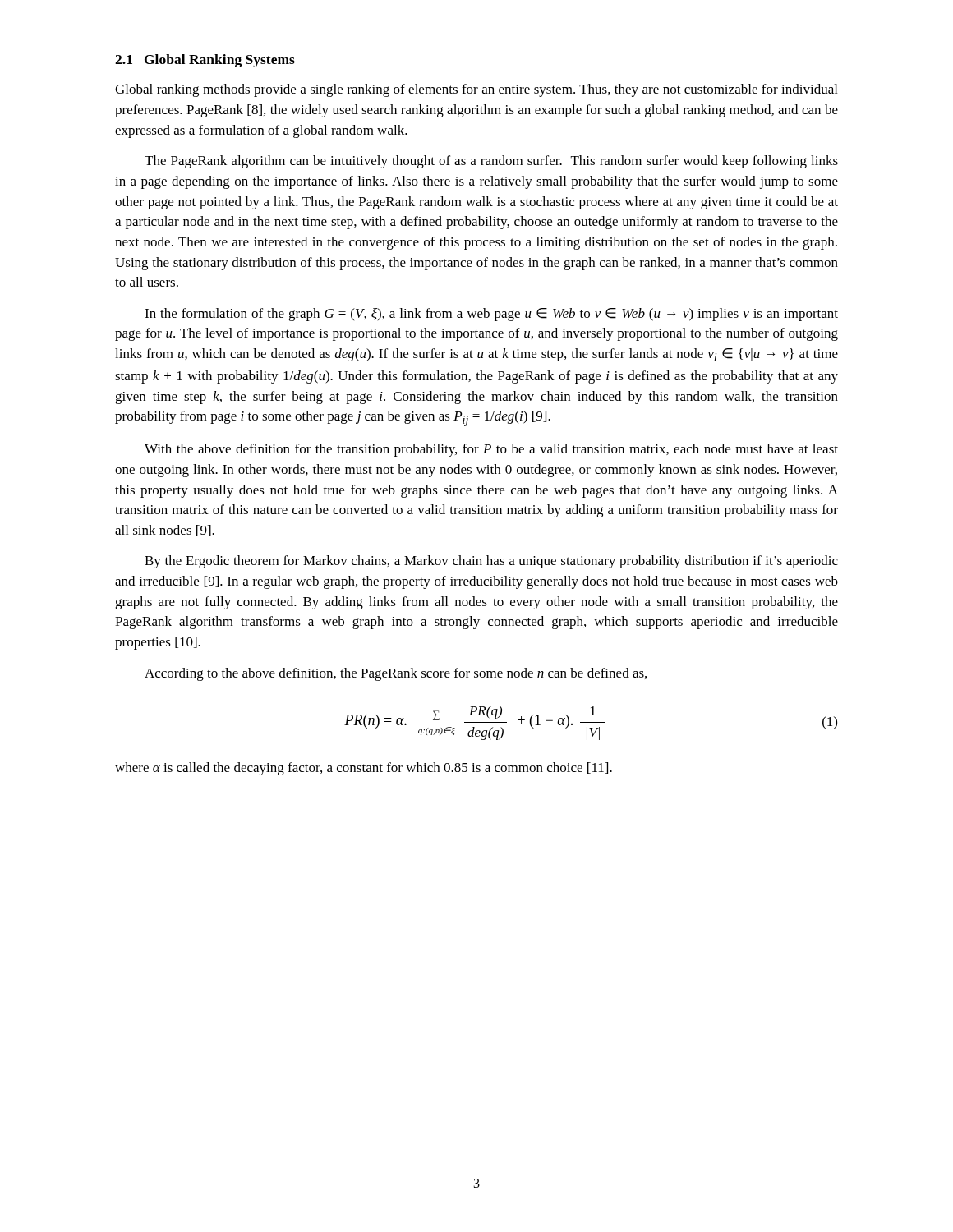Navigate to the region starting "where α is called the decaying"

[x=364, y=767]
